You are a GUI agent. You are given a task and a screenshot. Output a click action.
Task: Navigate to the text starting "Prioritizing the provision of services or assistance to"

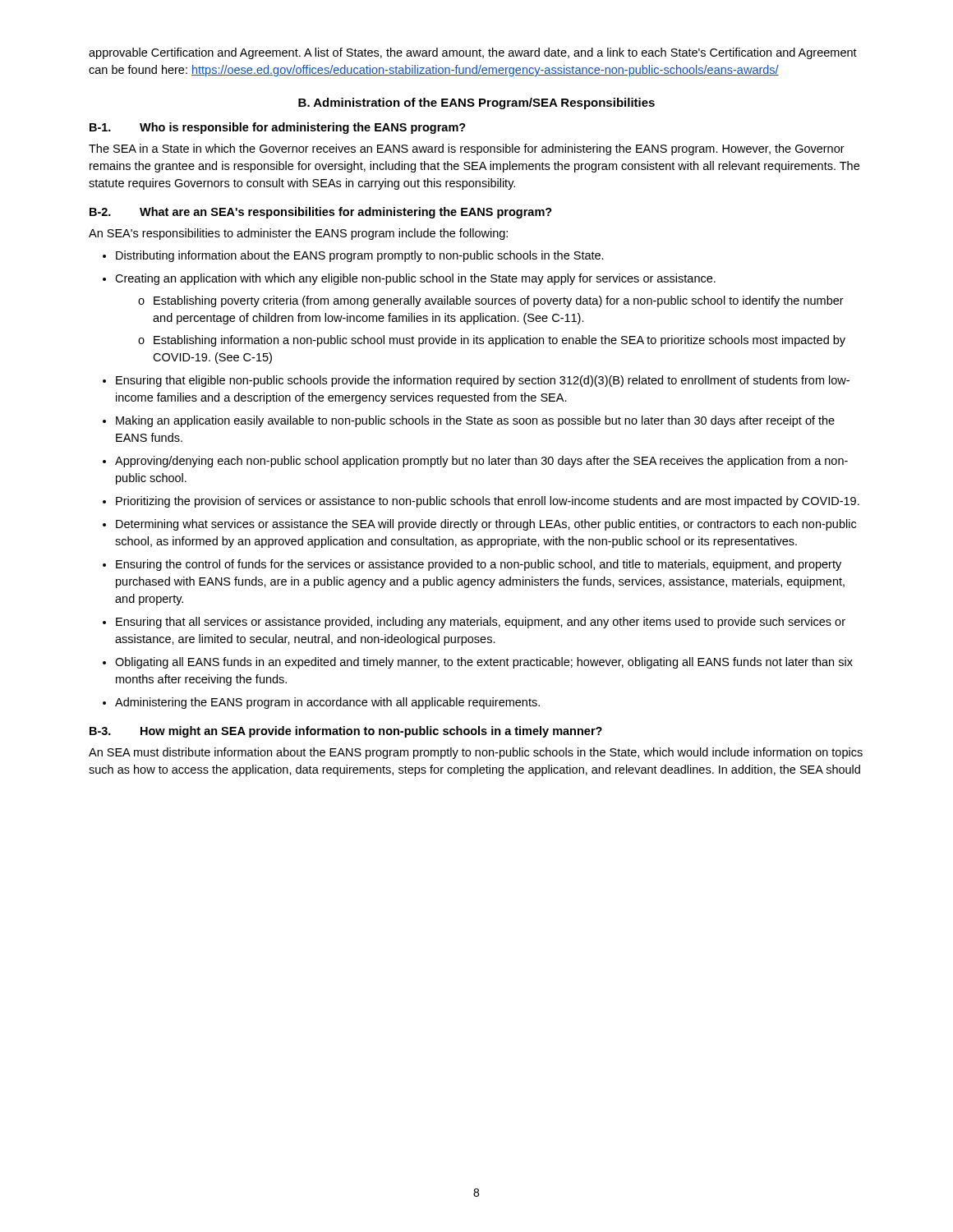tap(490, 502)
